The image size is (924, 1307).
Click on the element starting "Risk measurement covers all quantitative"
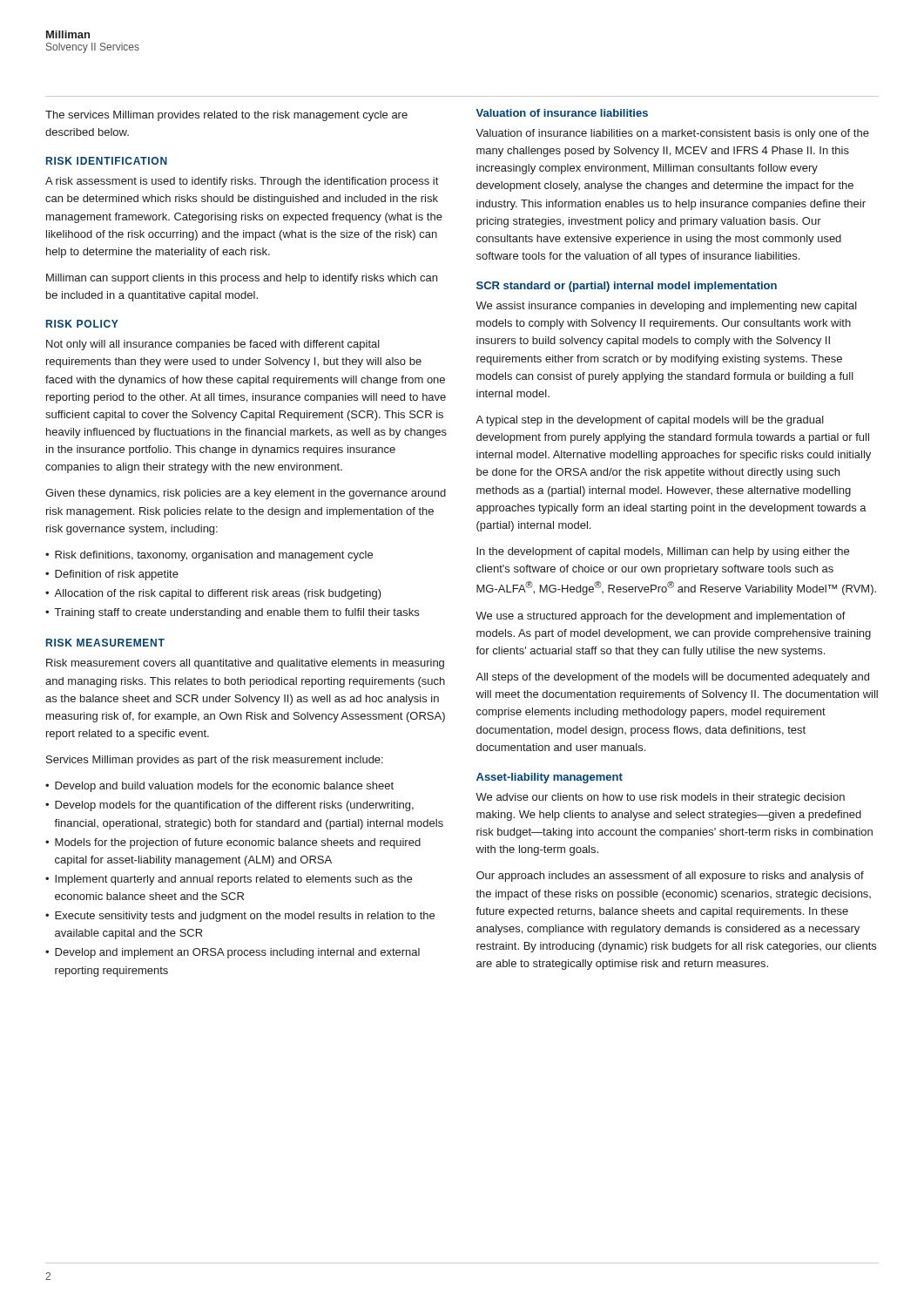pos(245,698)
